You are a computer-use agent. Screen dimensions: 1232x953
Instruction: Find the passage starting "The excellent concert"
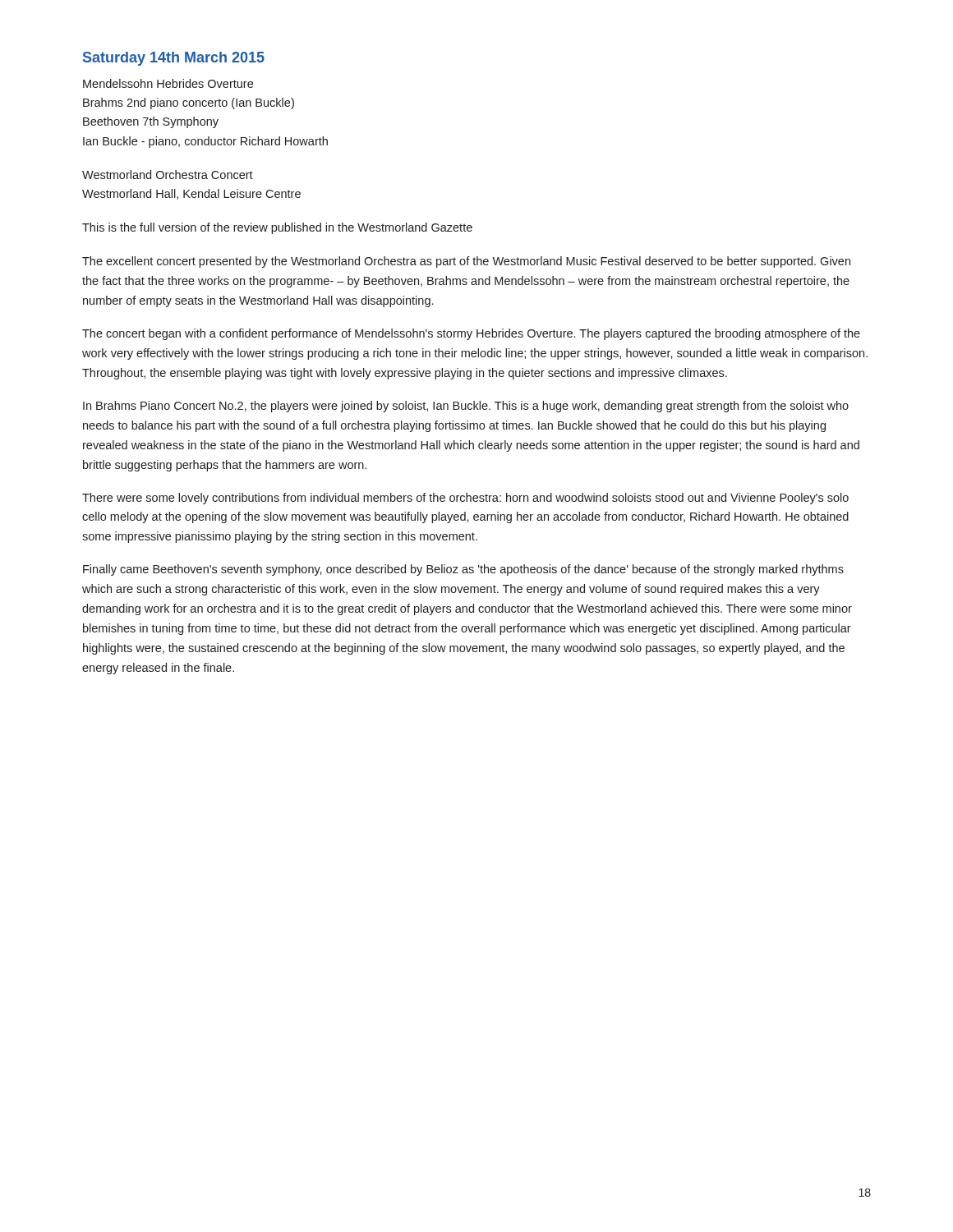[x=467, y=281]
